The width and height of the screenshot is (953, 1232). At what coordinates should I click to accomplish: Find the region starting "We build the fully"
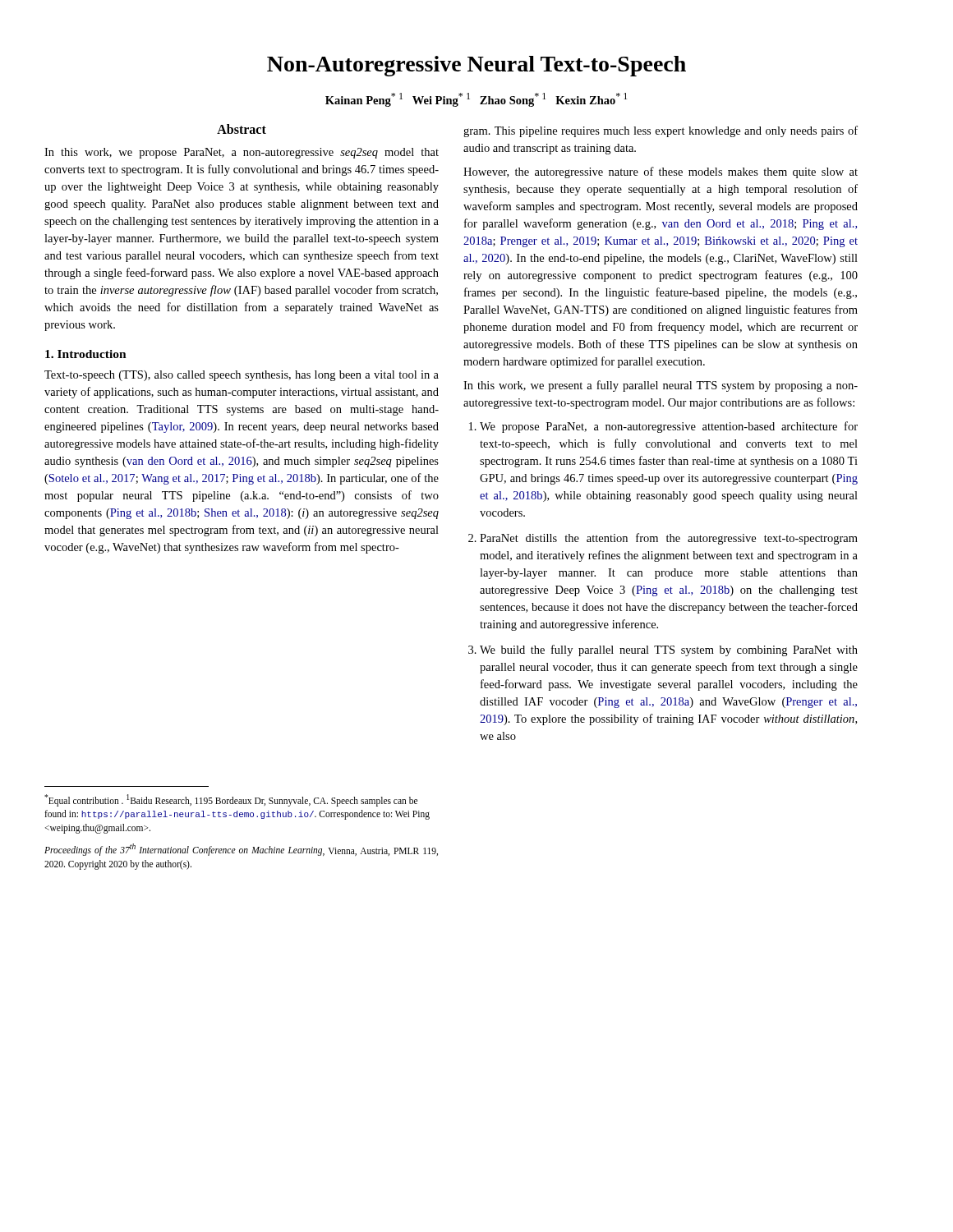(x=669, y=693)
